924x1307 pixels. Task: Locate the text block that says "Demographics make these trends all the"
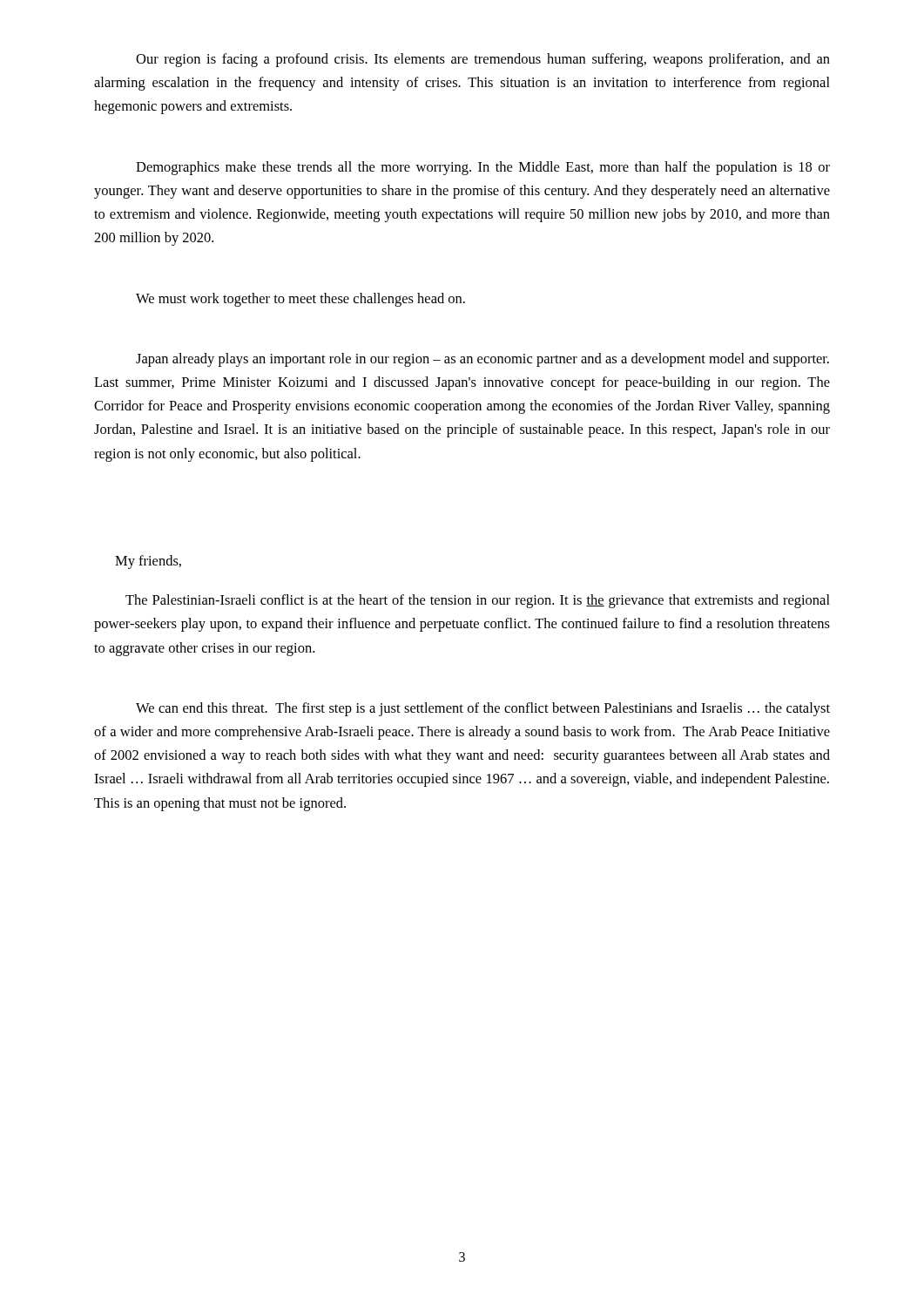[x=462, y=202]
